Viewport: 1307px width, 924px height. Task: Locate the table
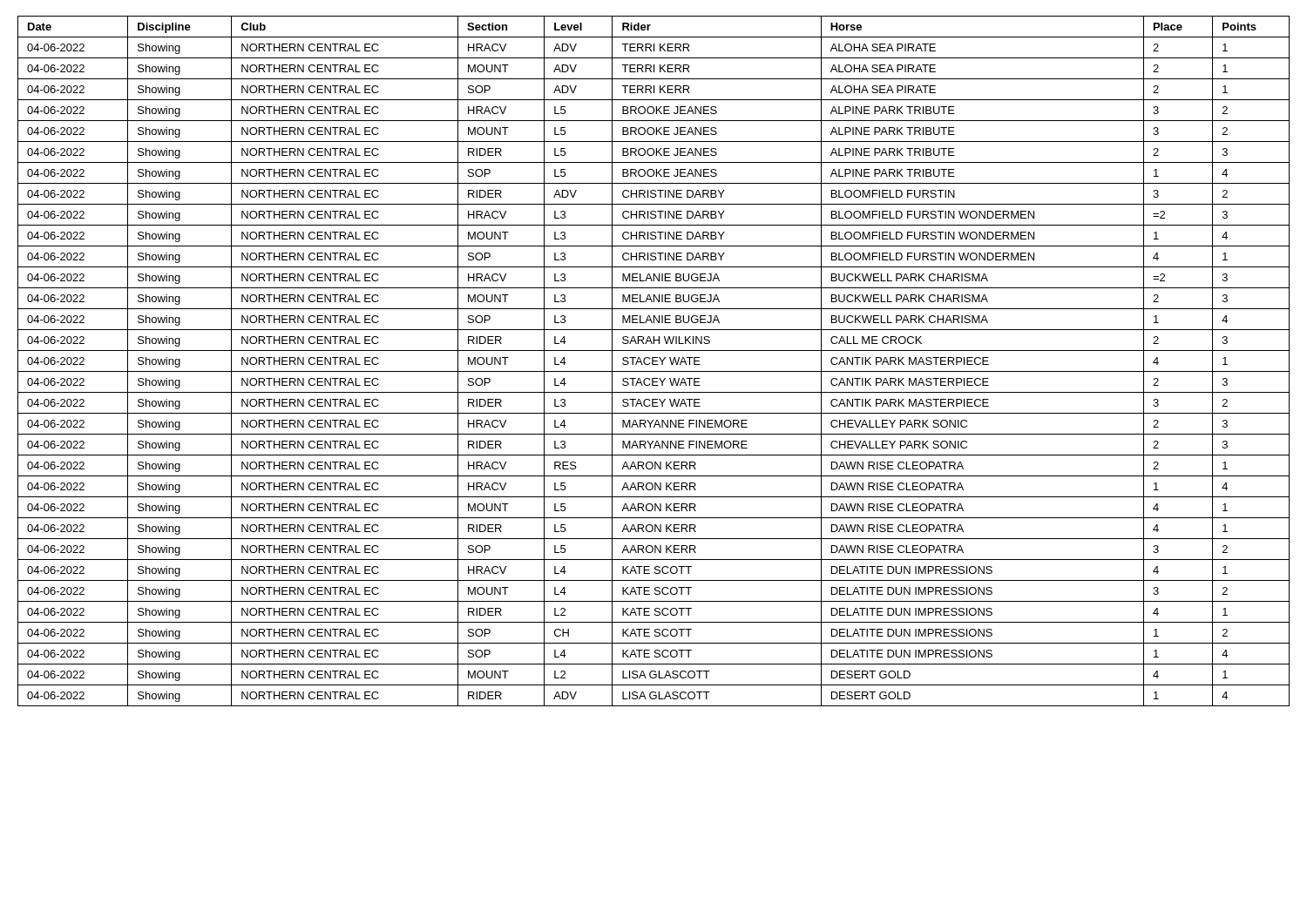pos(654,361)
